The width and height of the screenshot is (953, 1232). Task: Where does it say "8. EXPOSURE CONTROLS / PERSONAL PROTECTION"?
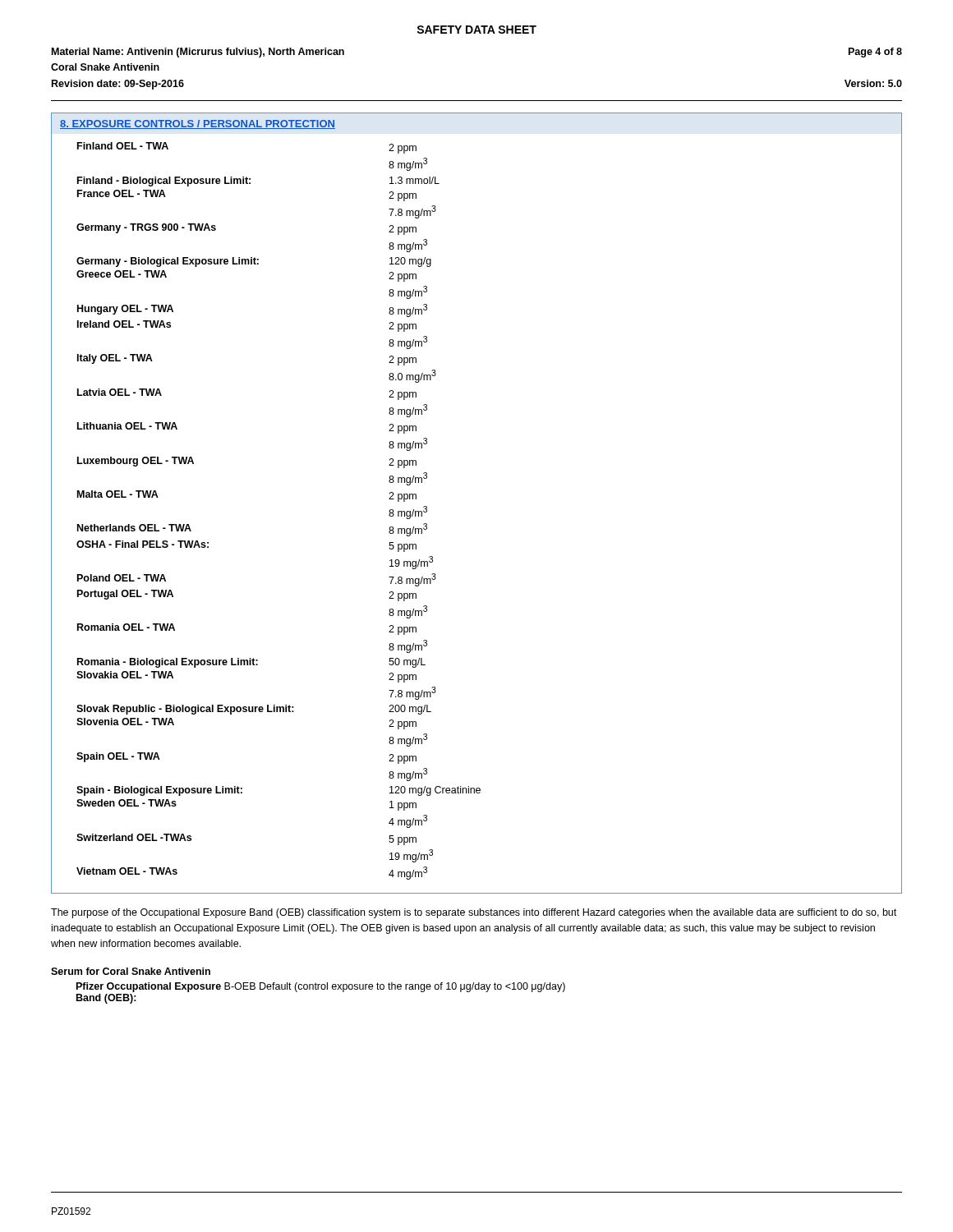click(198, 124)
